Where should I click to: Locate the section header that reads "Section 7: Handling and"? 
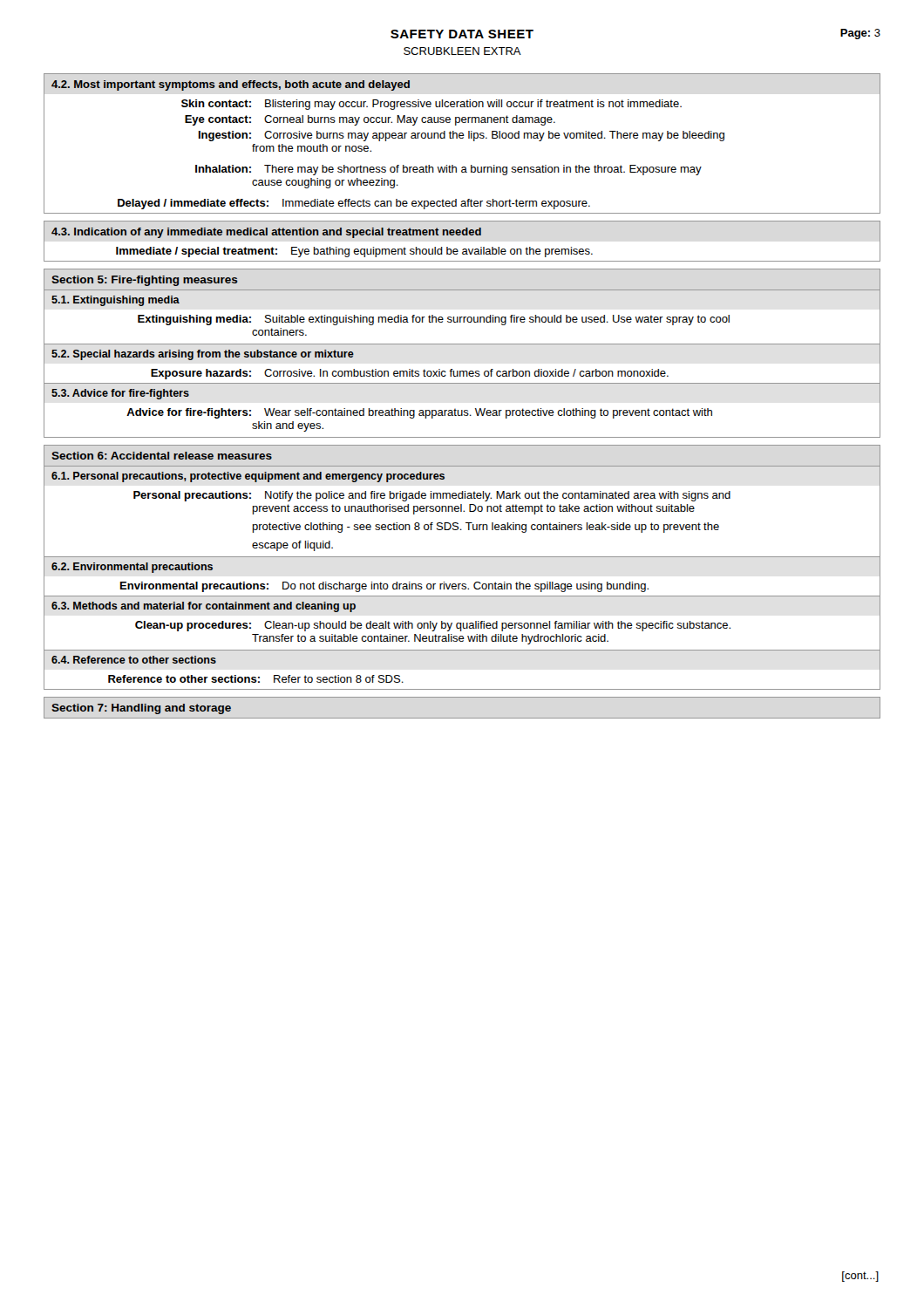point(462,708)
